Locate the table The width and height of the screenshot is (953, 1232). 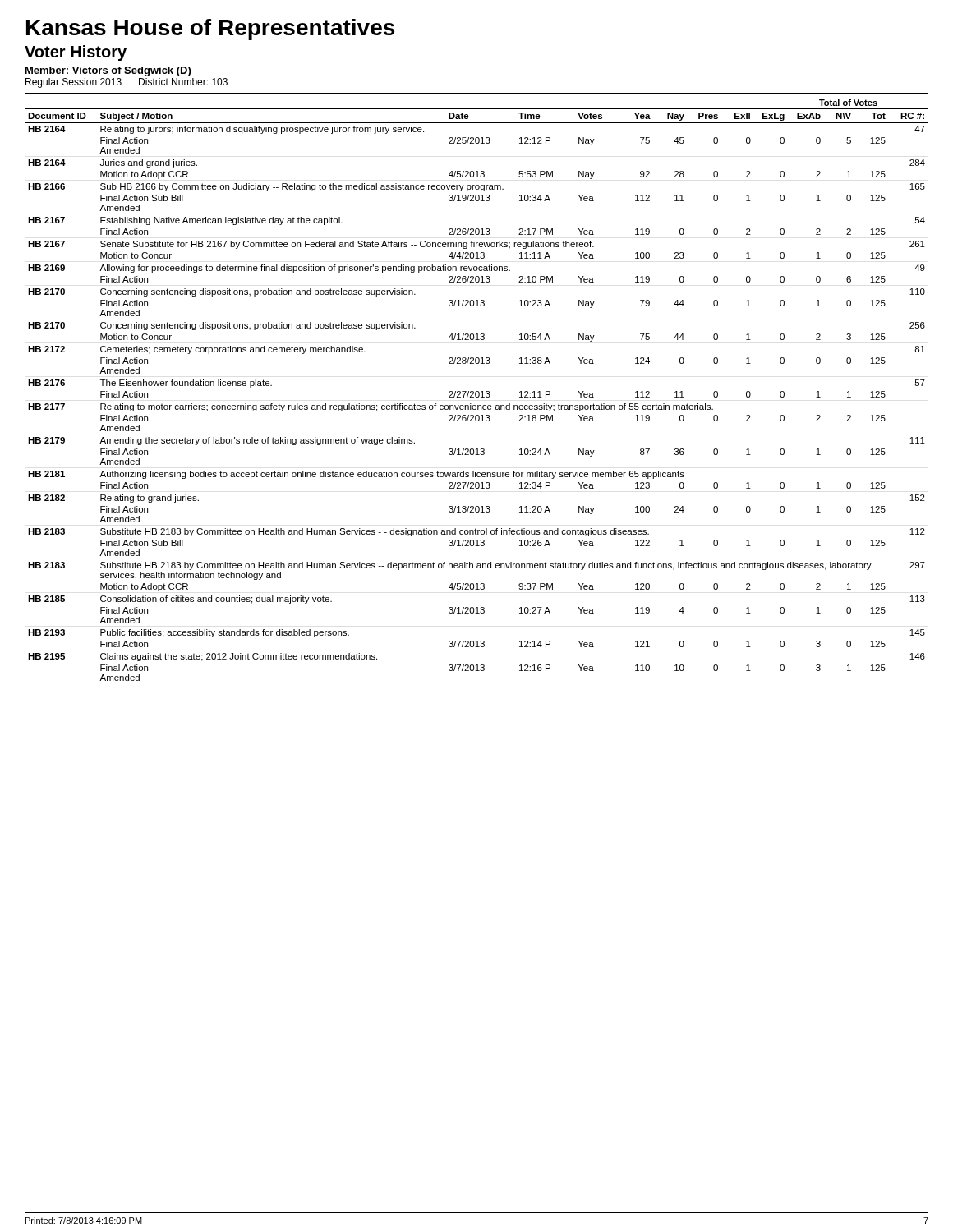476,391
